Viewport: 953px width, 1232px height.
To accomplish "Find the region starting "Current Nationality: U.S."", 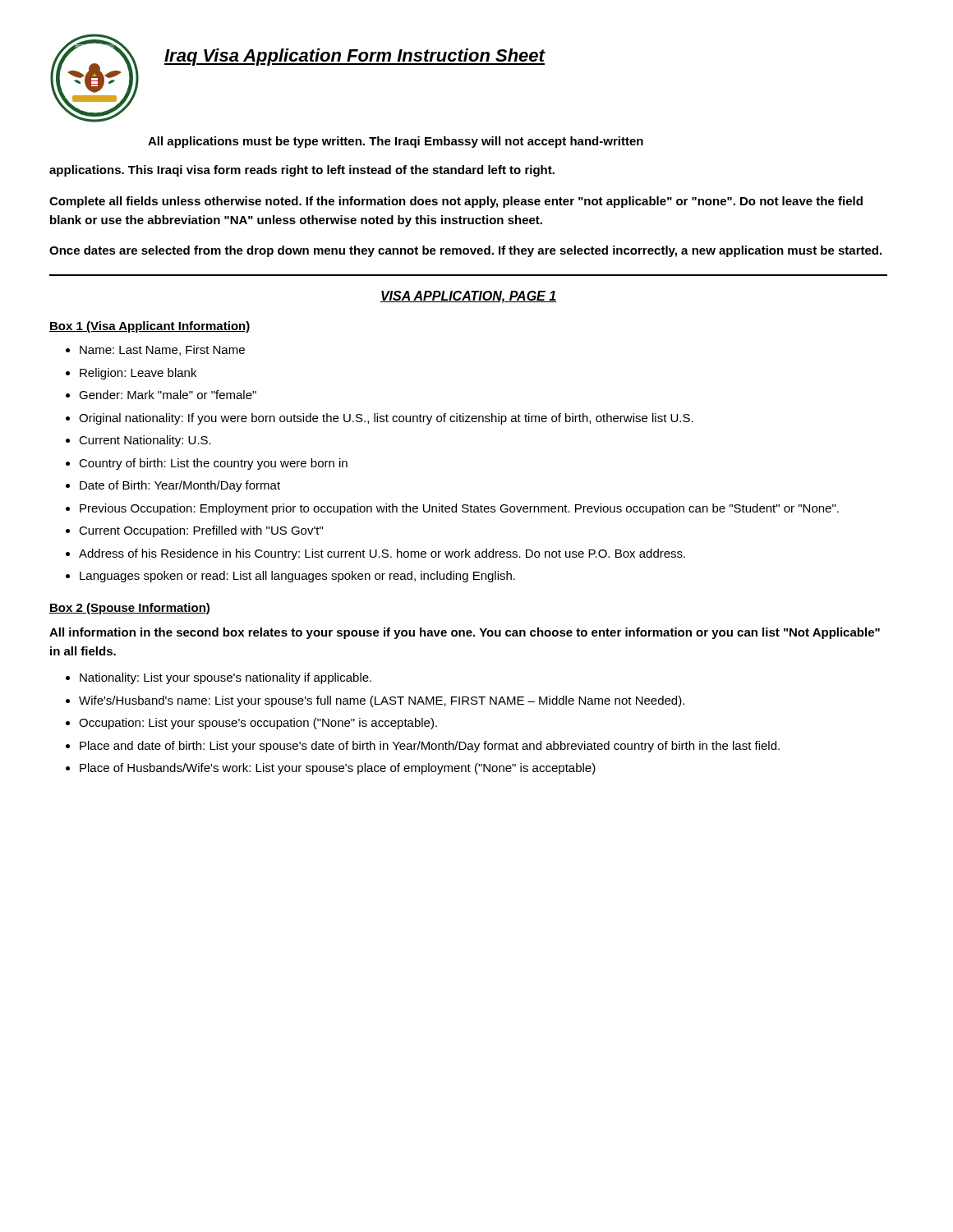I will pos(145,440).
